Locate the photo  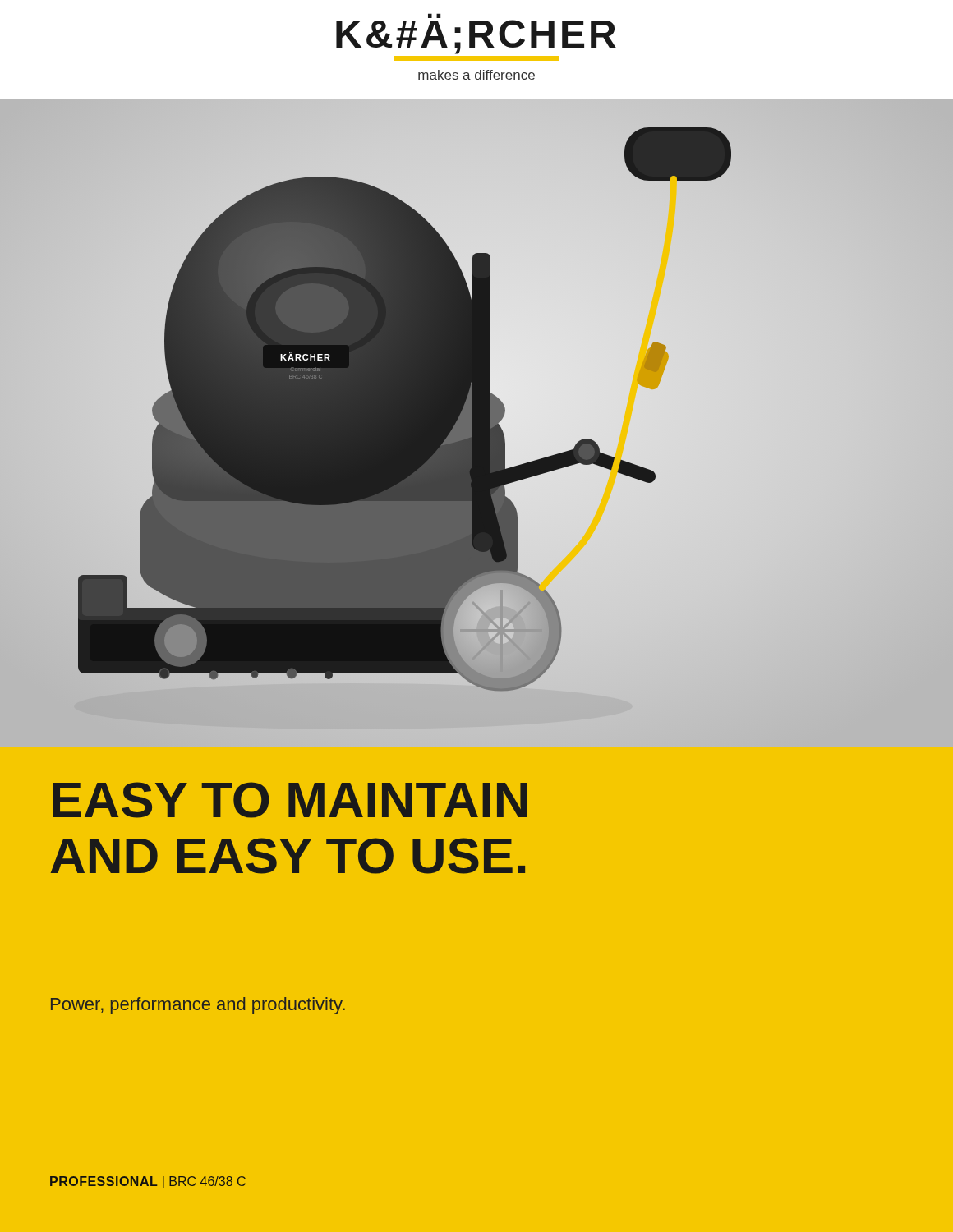[476, 423]
